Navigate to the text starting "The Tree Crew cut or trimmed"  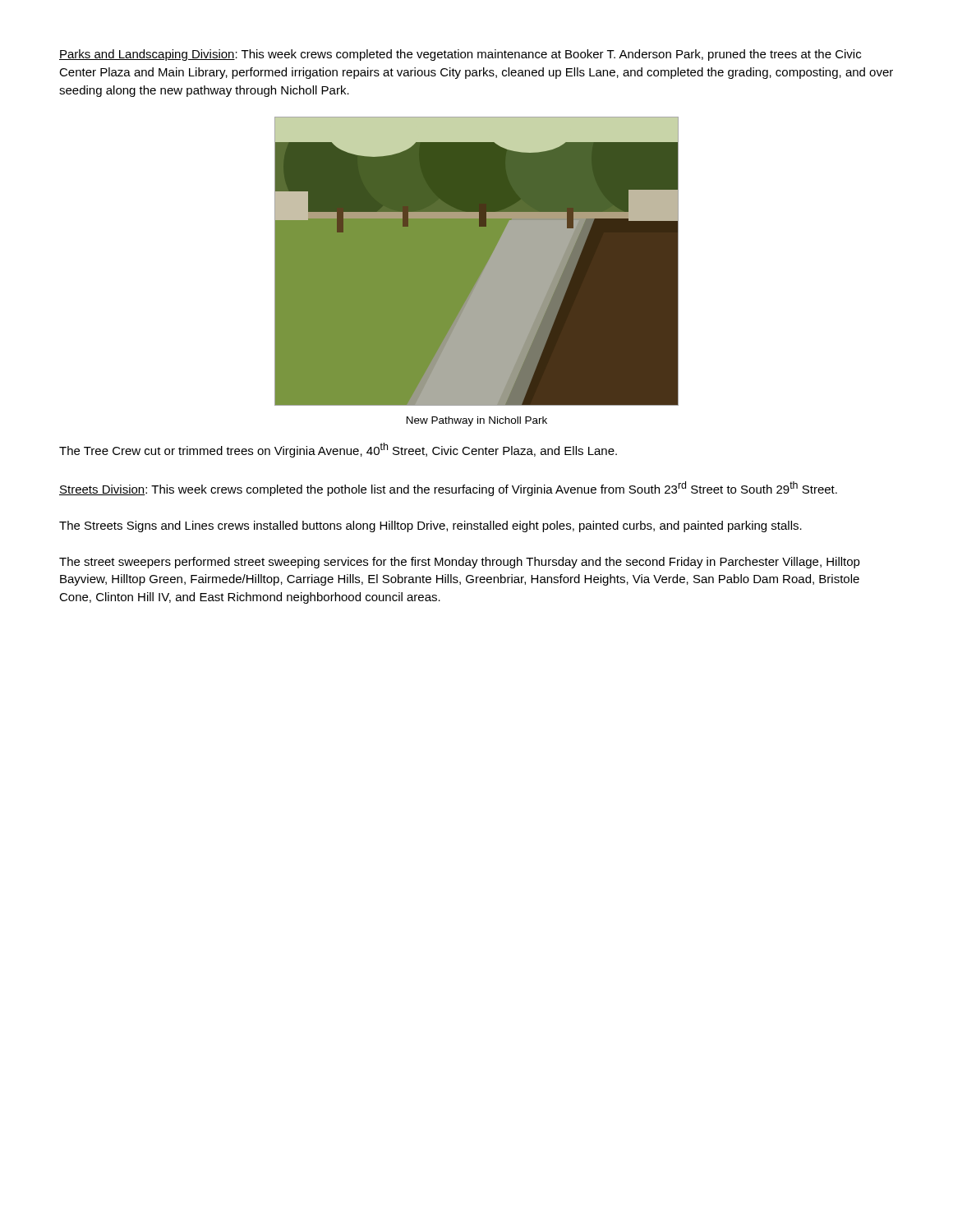(339, 449)
